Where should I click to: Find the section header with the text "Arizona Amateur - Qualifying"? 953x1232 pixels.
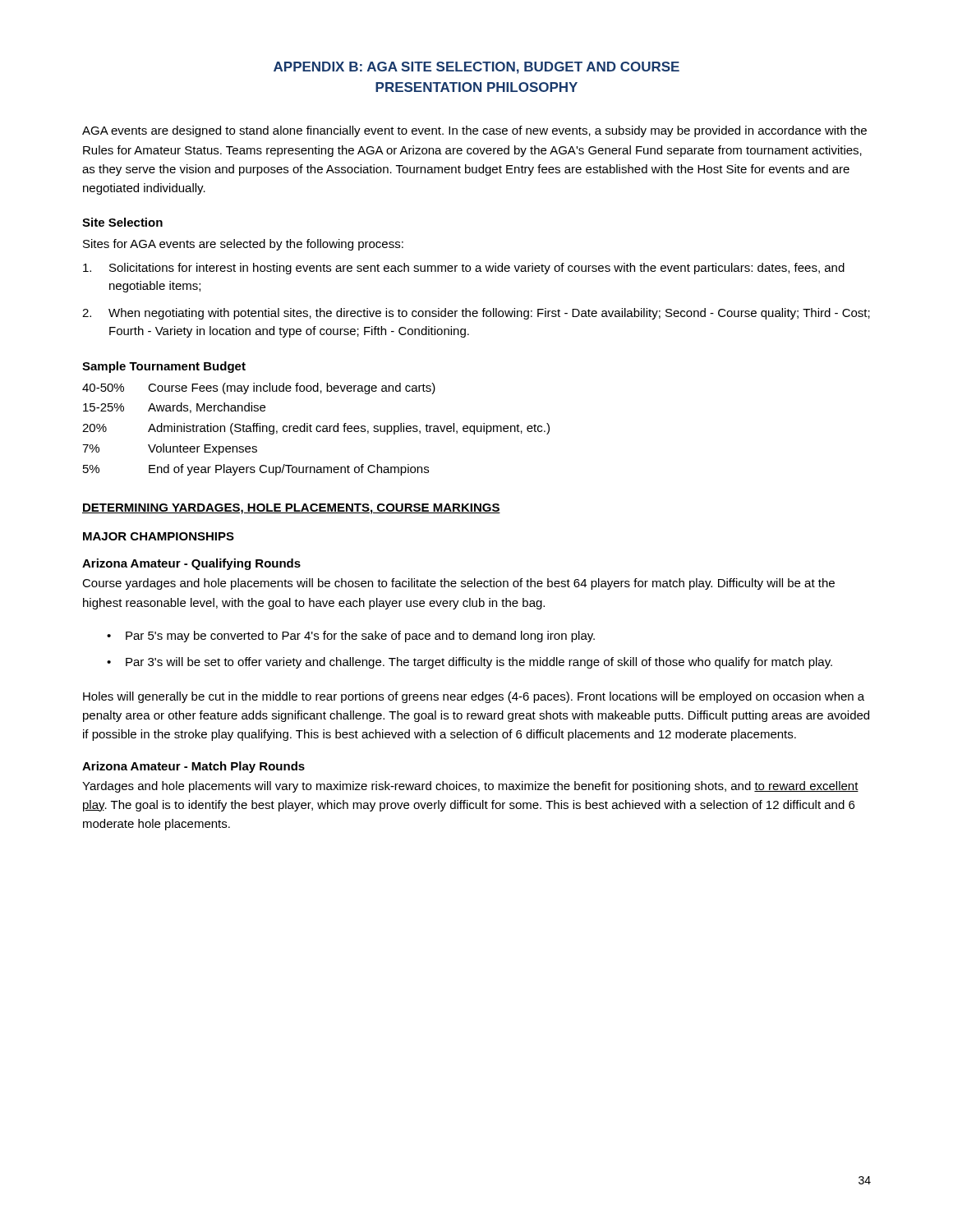[191, 563]
